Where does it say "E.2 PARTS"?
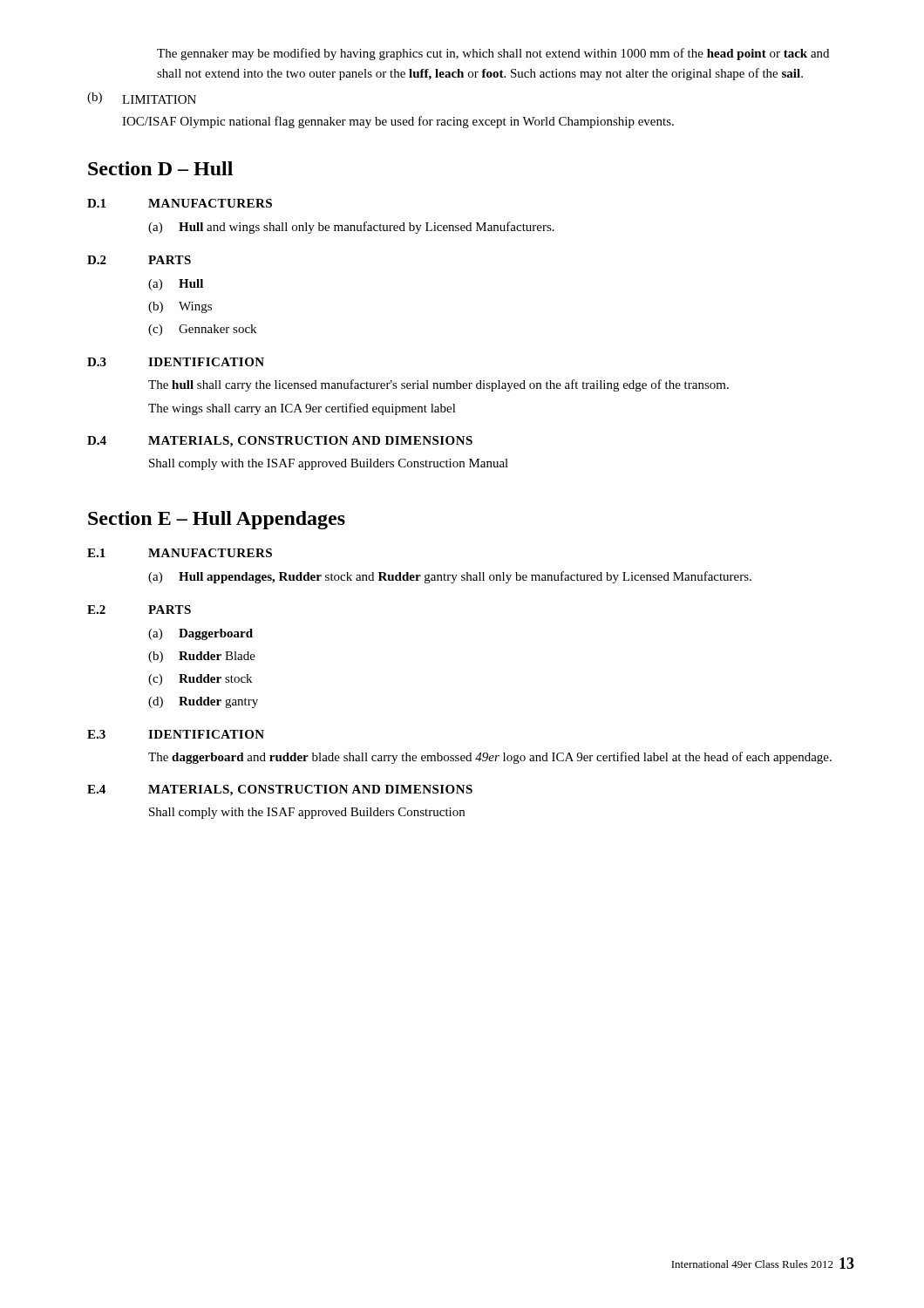The width and height of the screenshot is (924, 1308). pos(139,610)
